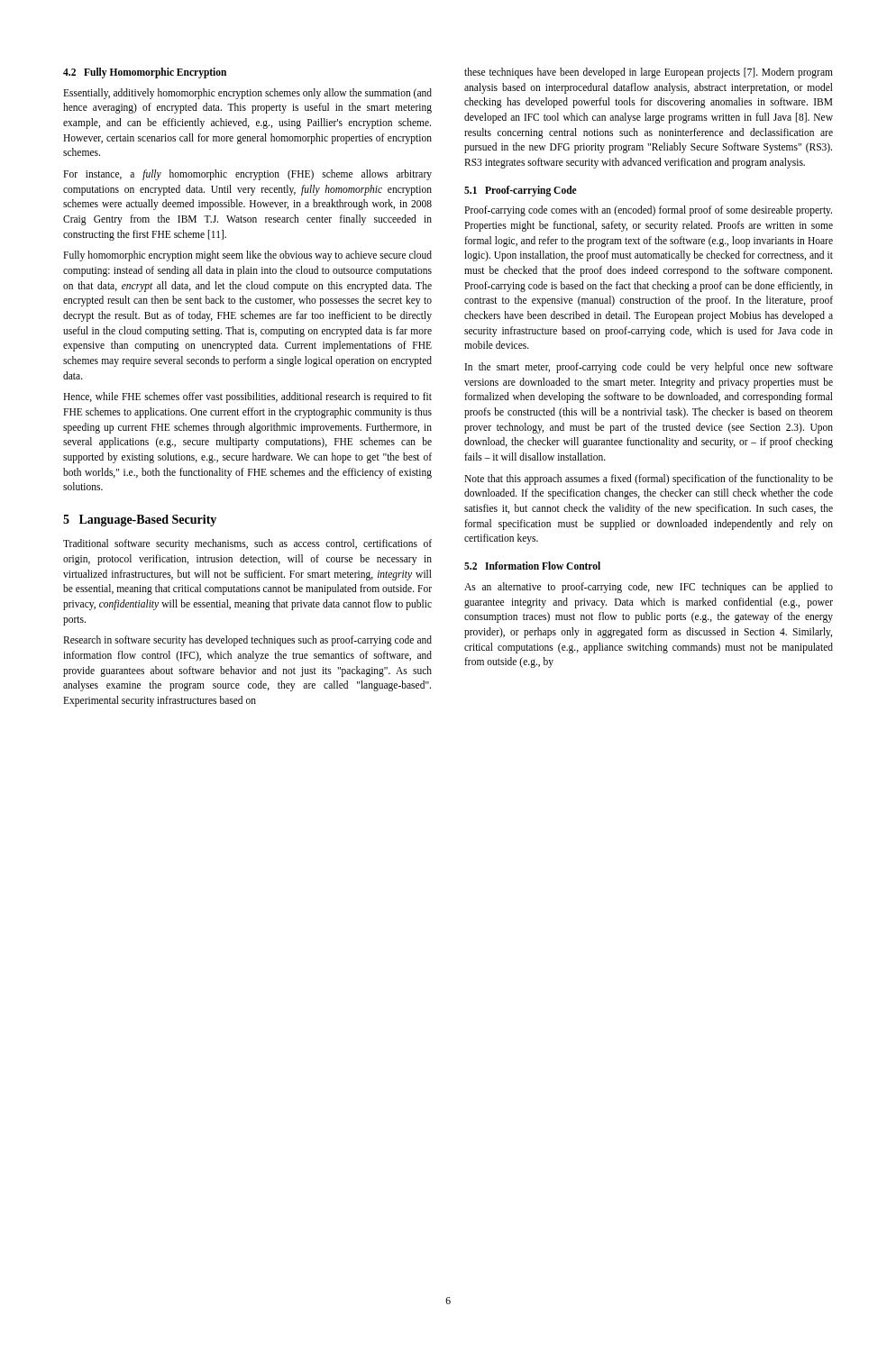Select the block starting "Essentially, additively homomorphic encryption schemes"

click(247, 123)
